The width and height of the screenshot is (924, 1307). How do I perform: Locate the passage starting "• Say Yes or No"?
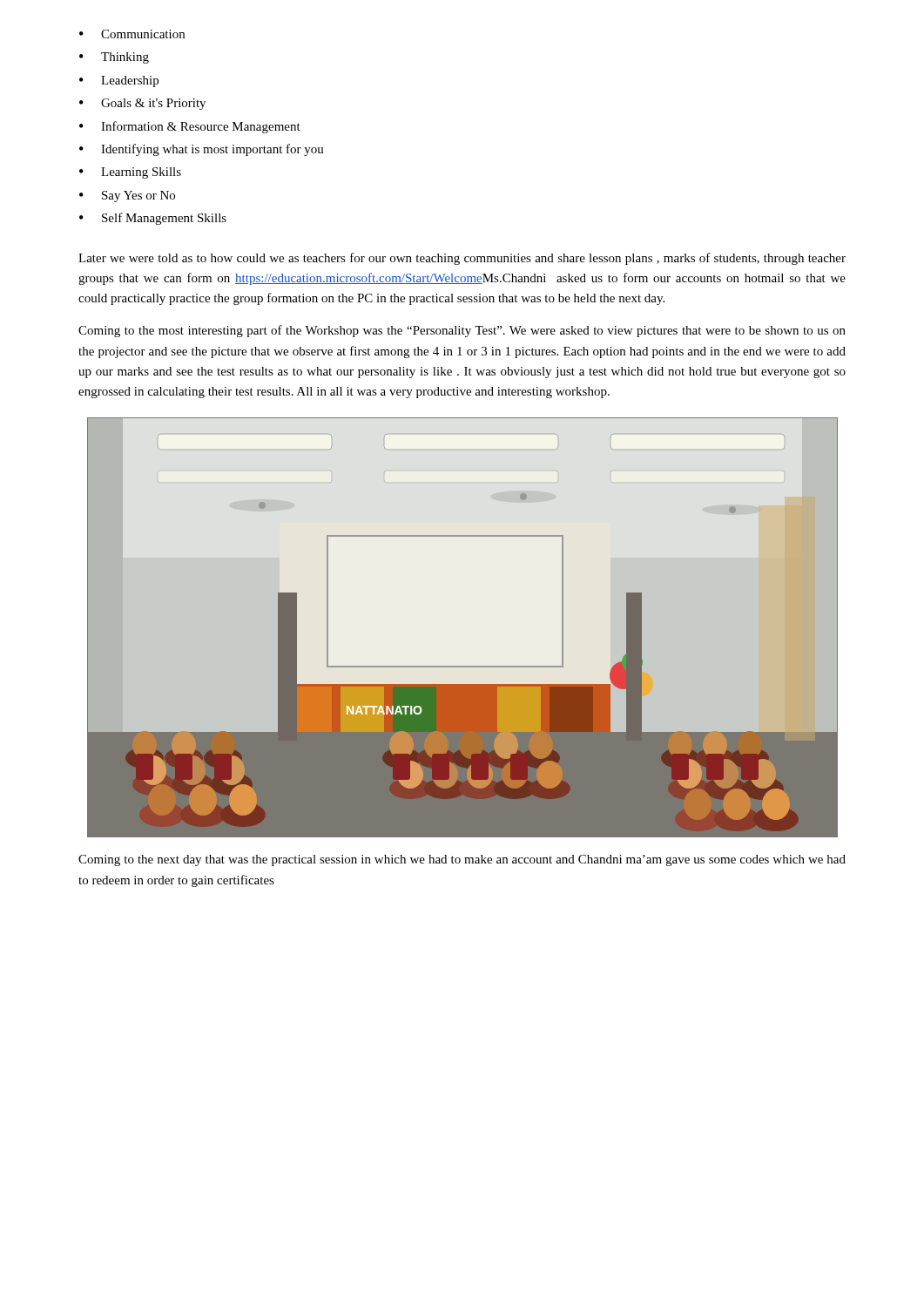127,196
